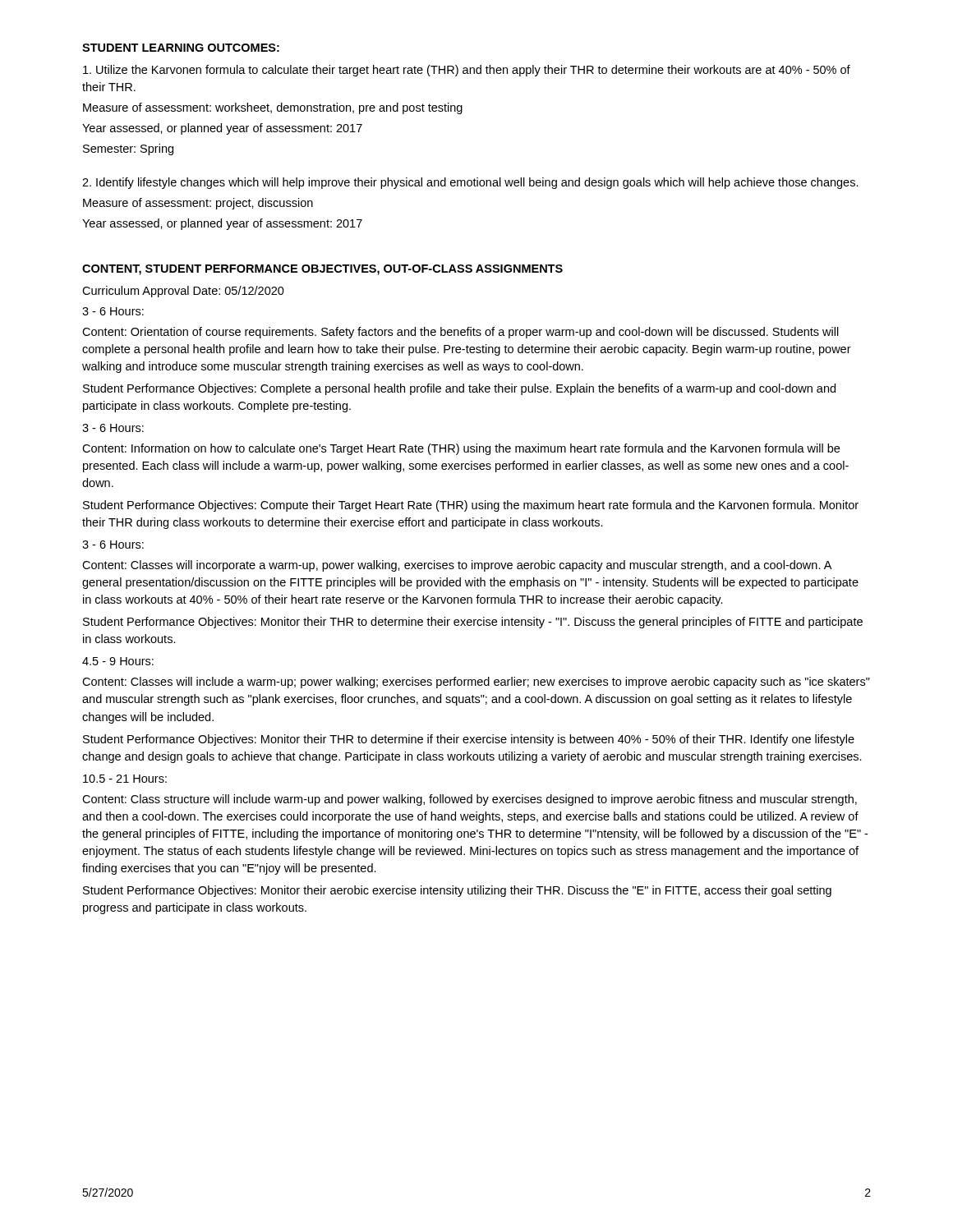Locate the text block starting "5 - 9 Hours:"

(118, 662)
